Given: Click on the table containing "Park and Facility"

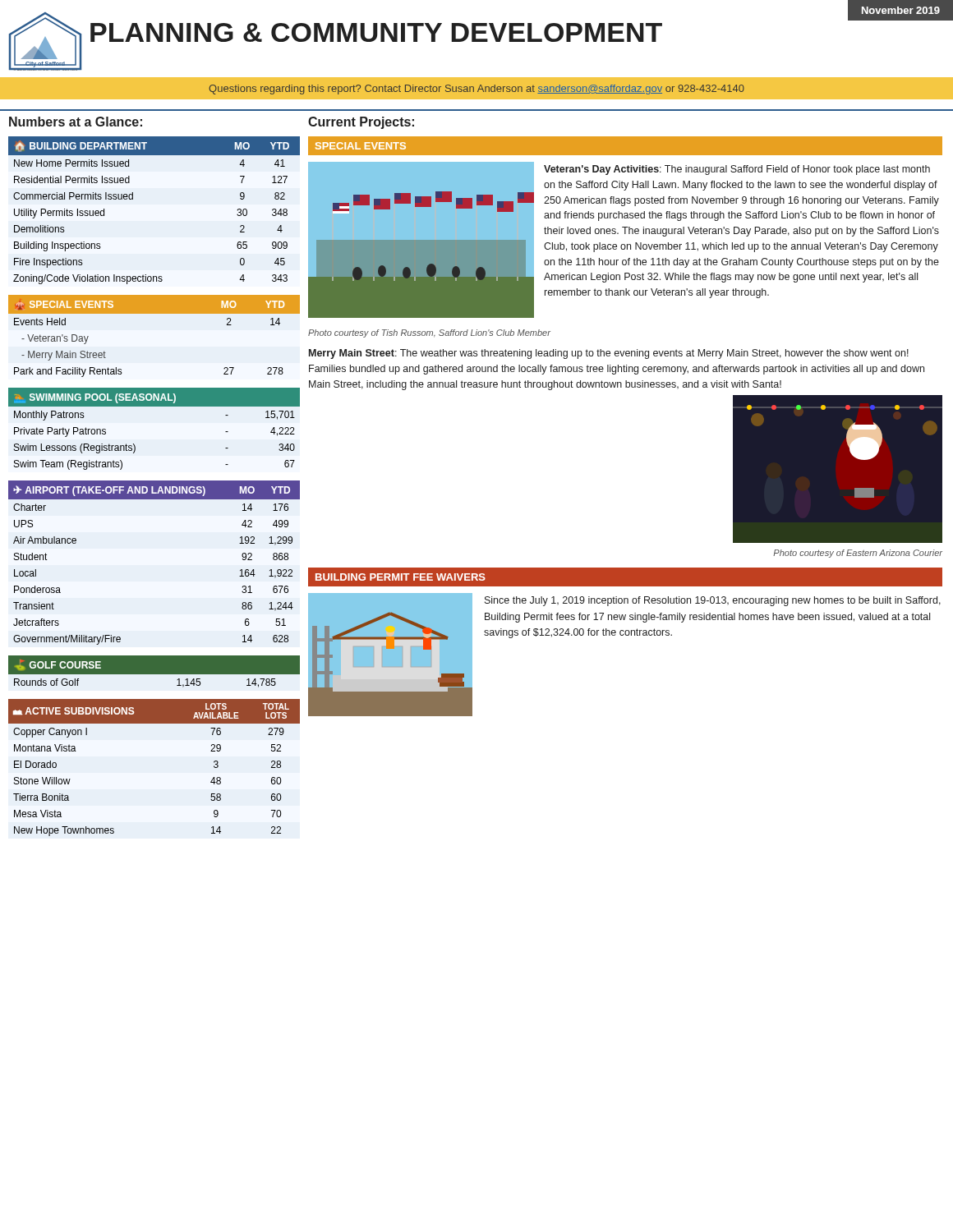Looking at the screenshot, I should tap(154, 337).
